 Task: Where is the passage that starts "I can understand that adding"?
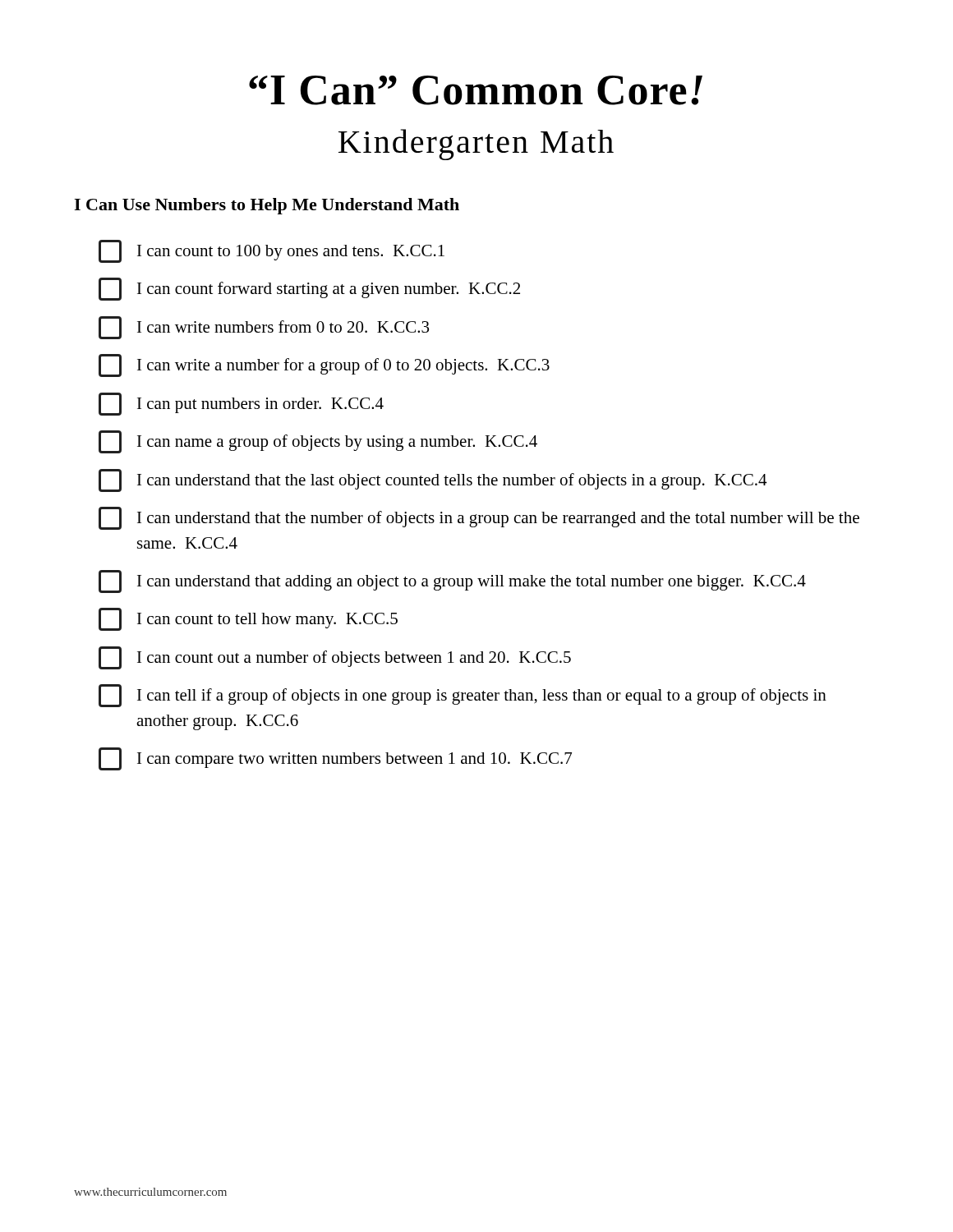click(489, 581)
